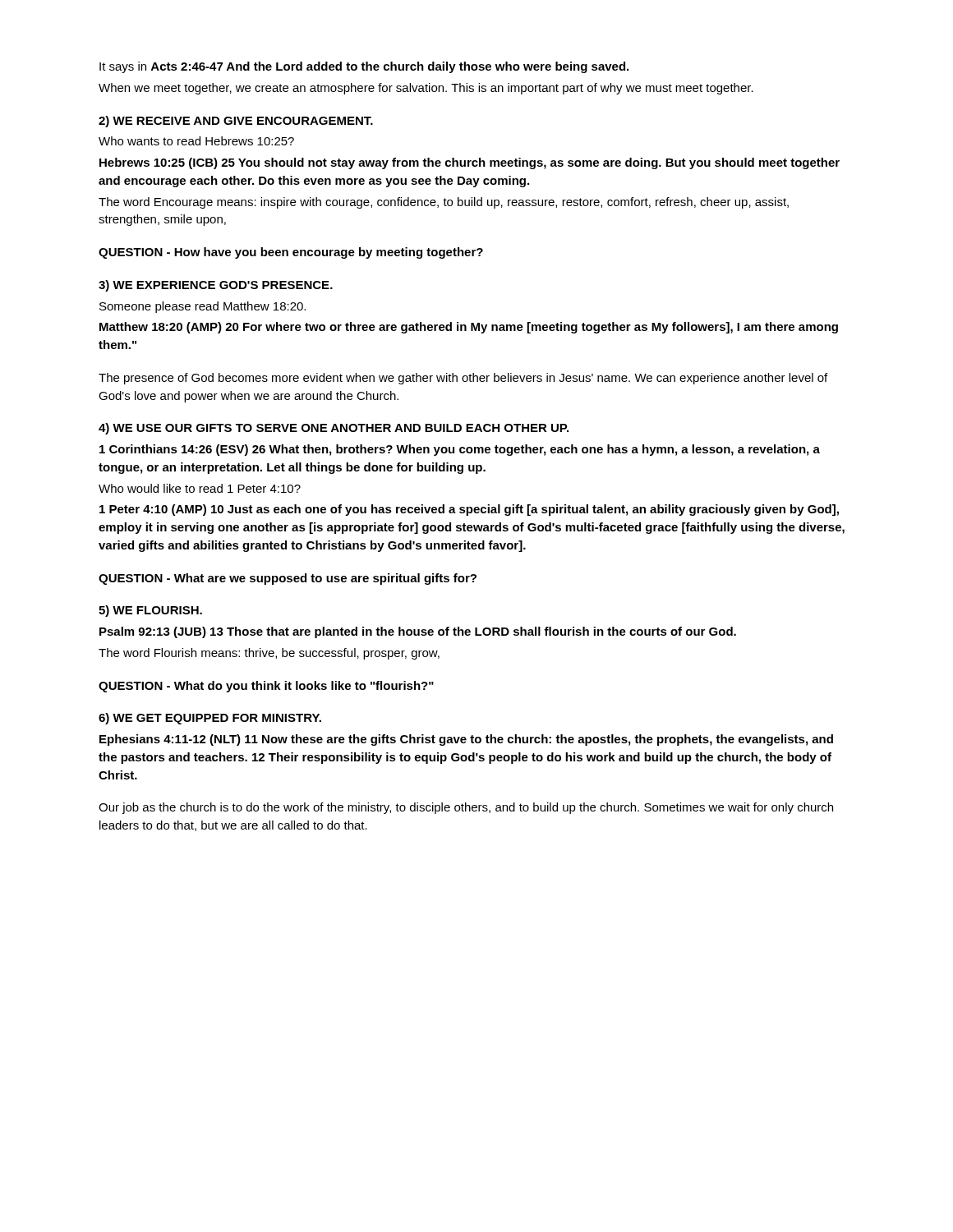Image resolution: width=953 pixels, height=1232 pixels.
Task: Click on the region starting "1 Corinthians 14:26"
Action: pos(476,497)
